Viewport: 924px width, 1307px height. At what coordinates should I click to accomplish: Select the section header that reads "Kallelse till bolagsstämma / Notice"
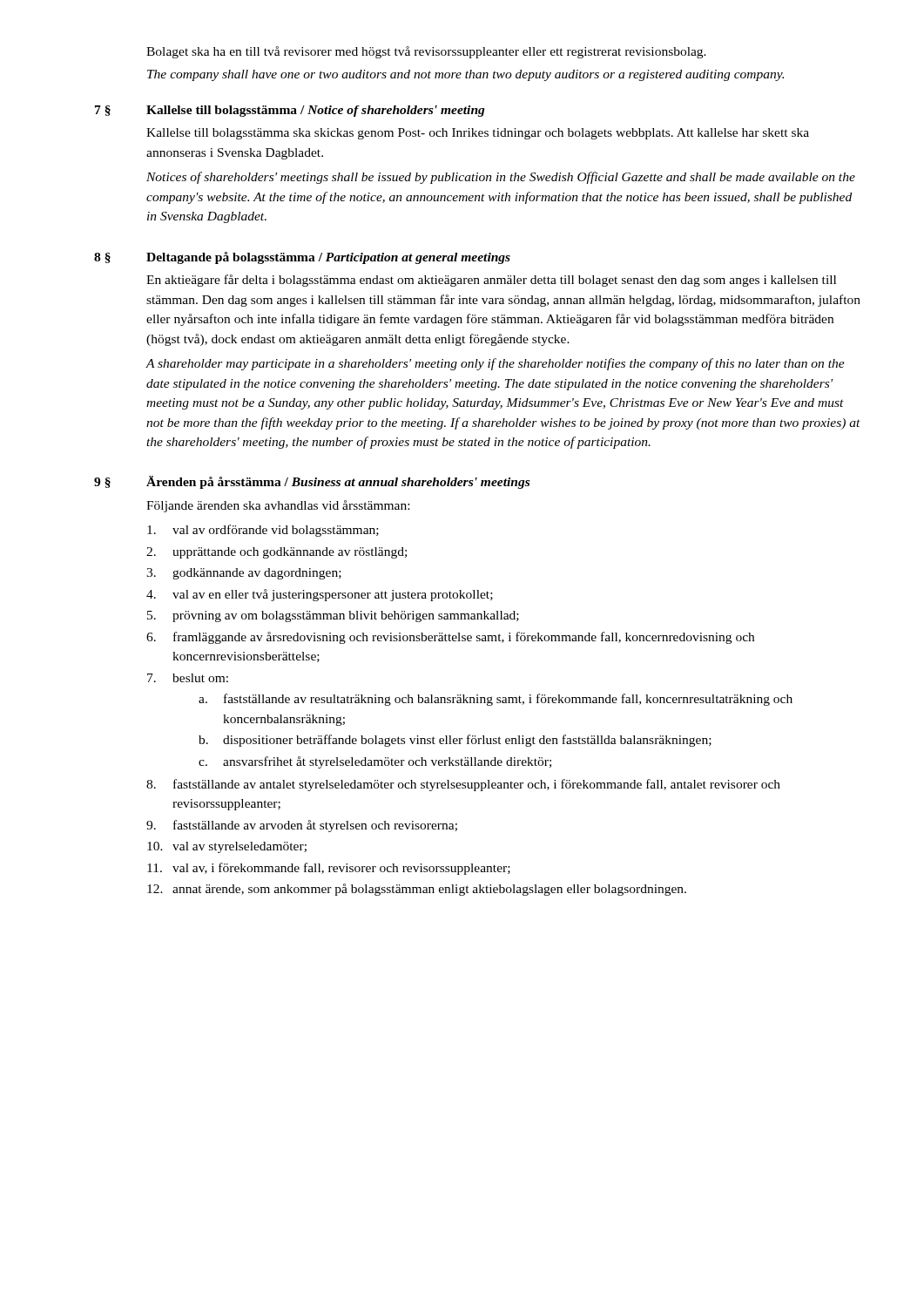click(x=316, y=109)
